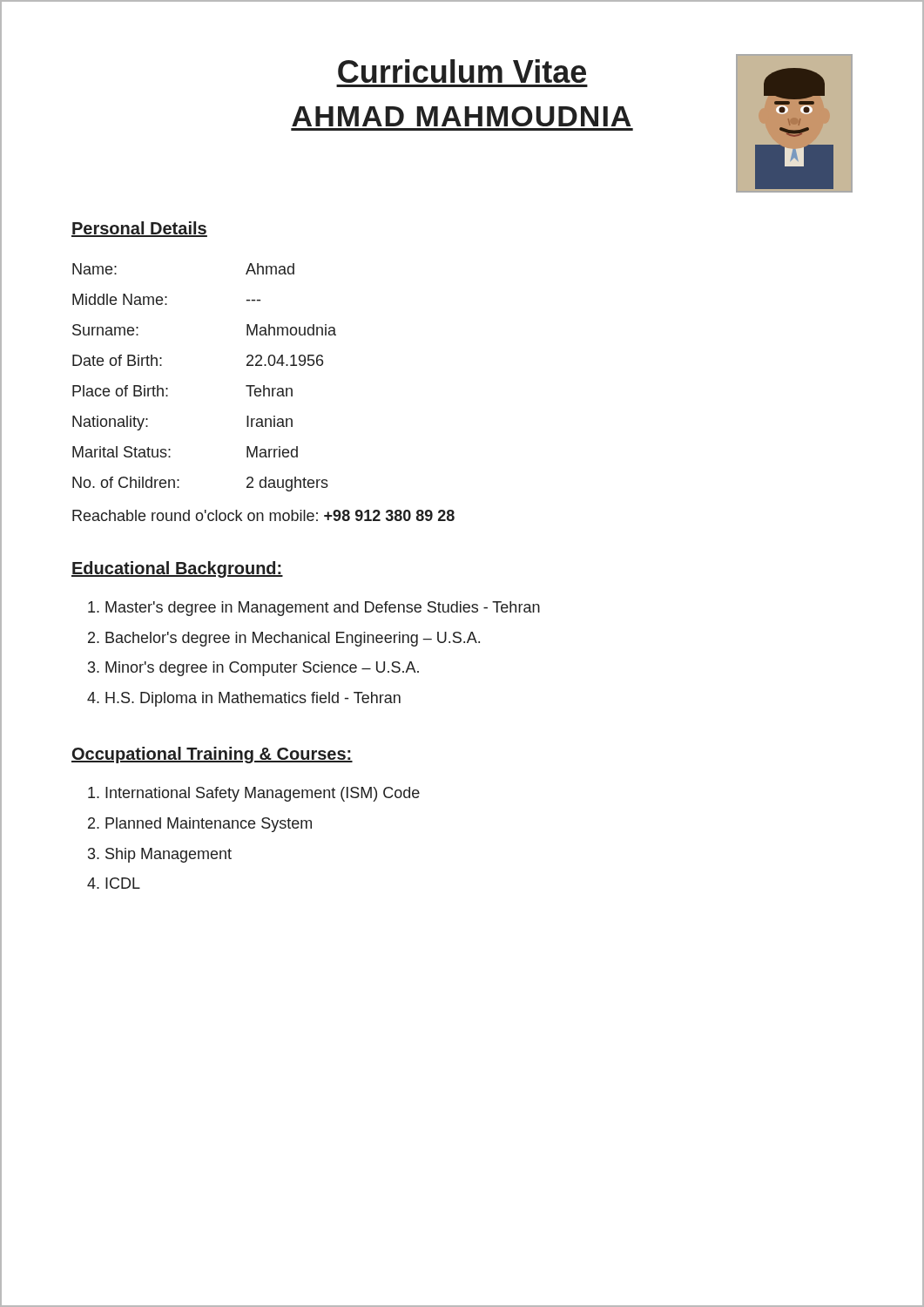Image resolution: width=924 pixels, height=1307 pixels.
Task: Click on the text starting "International Safety Management (ISM) Code"
Action: [x=262, y=793]
